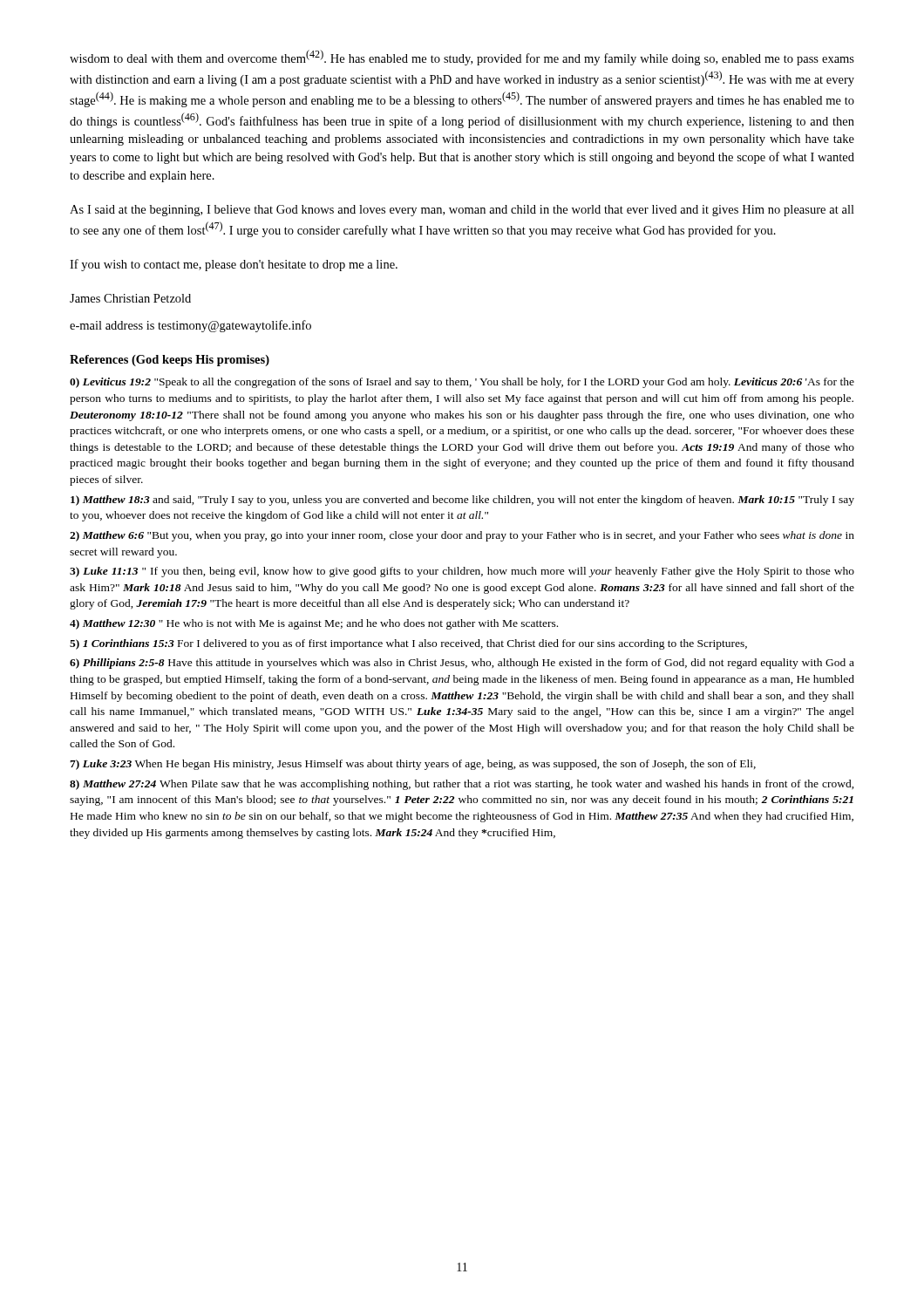924x1308 pixels.
Task: Locate the list item with the text "3) Luke 11:13"
Action: tap(462, 587)
